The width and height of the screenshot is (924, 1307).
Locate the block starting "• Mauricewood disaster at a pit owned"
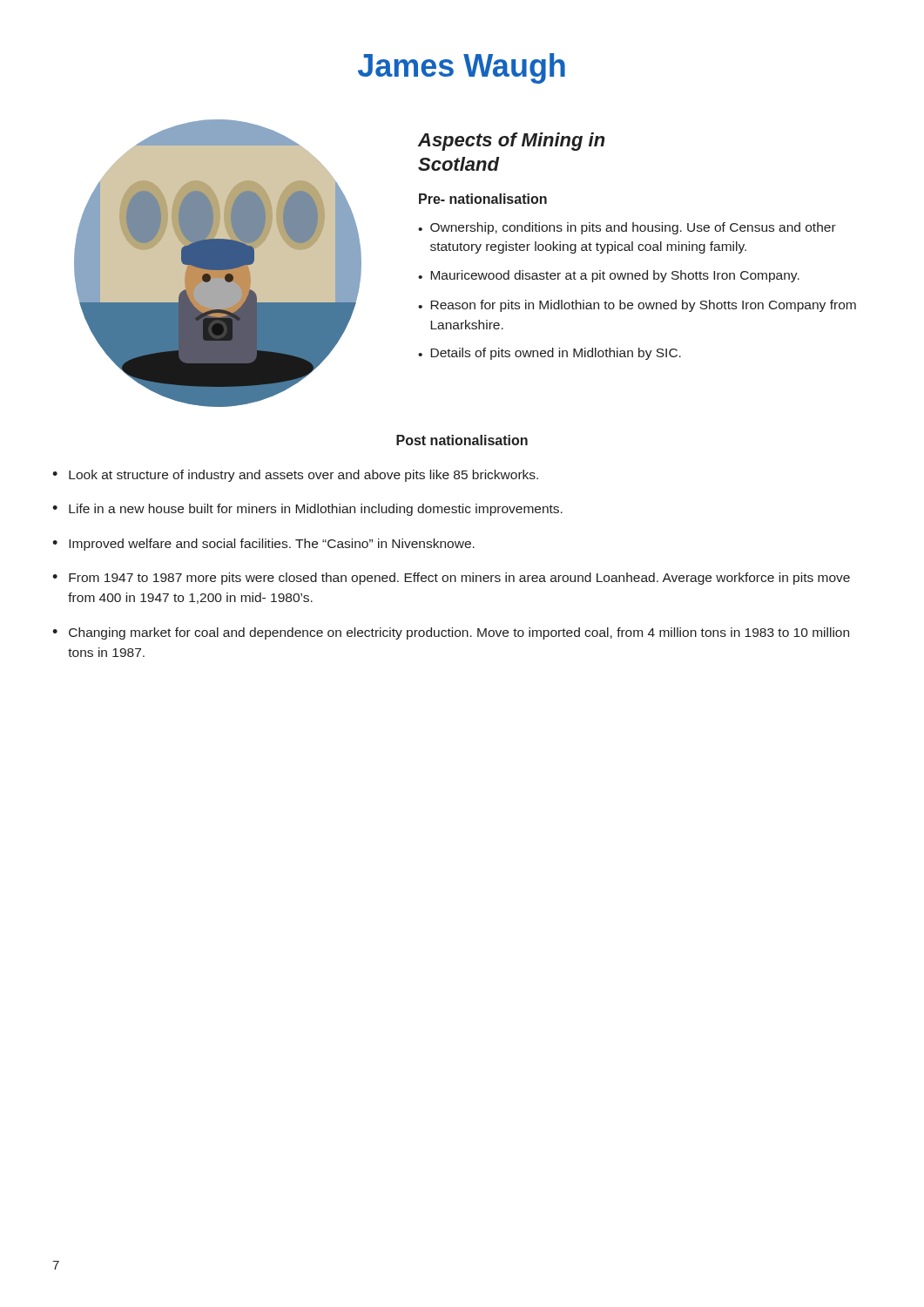609,276
